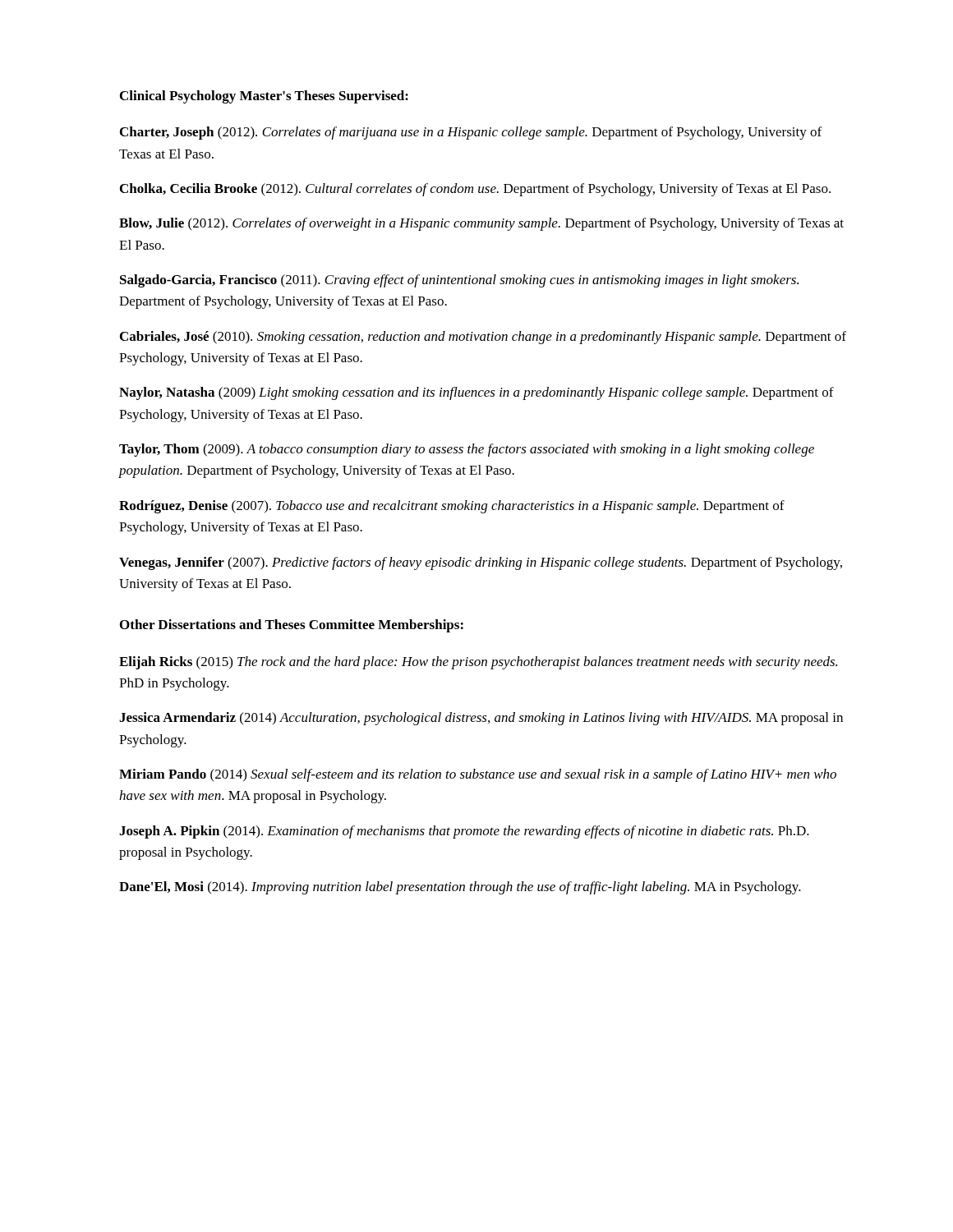Find the text block starting "Blow, Julie (2012). Correlates of overweight in"
Viewport: 953px width, 1232px height.
click(481, 234)
